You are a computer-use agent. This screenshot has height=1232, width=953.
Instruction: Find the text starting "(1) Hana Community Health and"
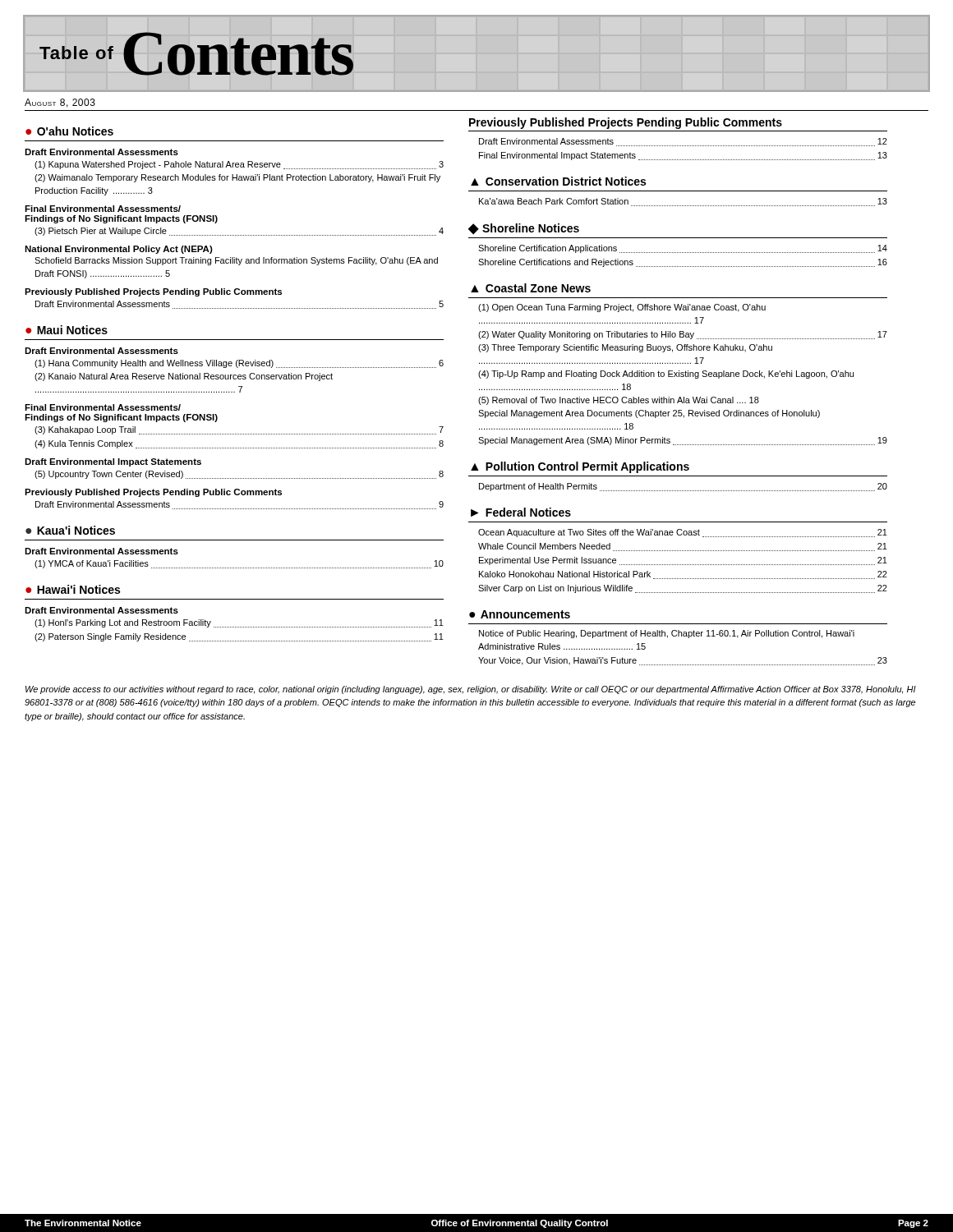239,363
